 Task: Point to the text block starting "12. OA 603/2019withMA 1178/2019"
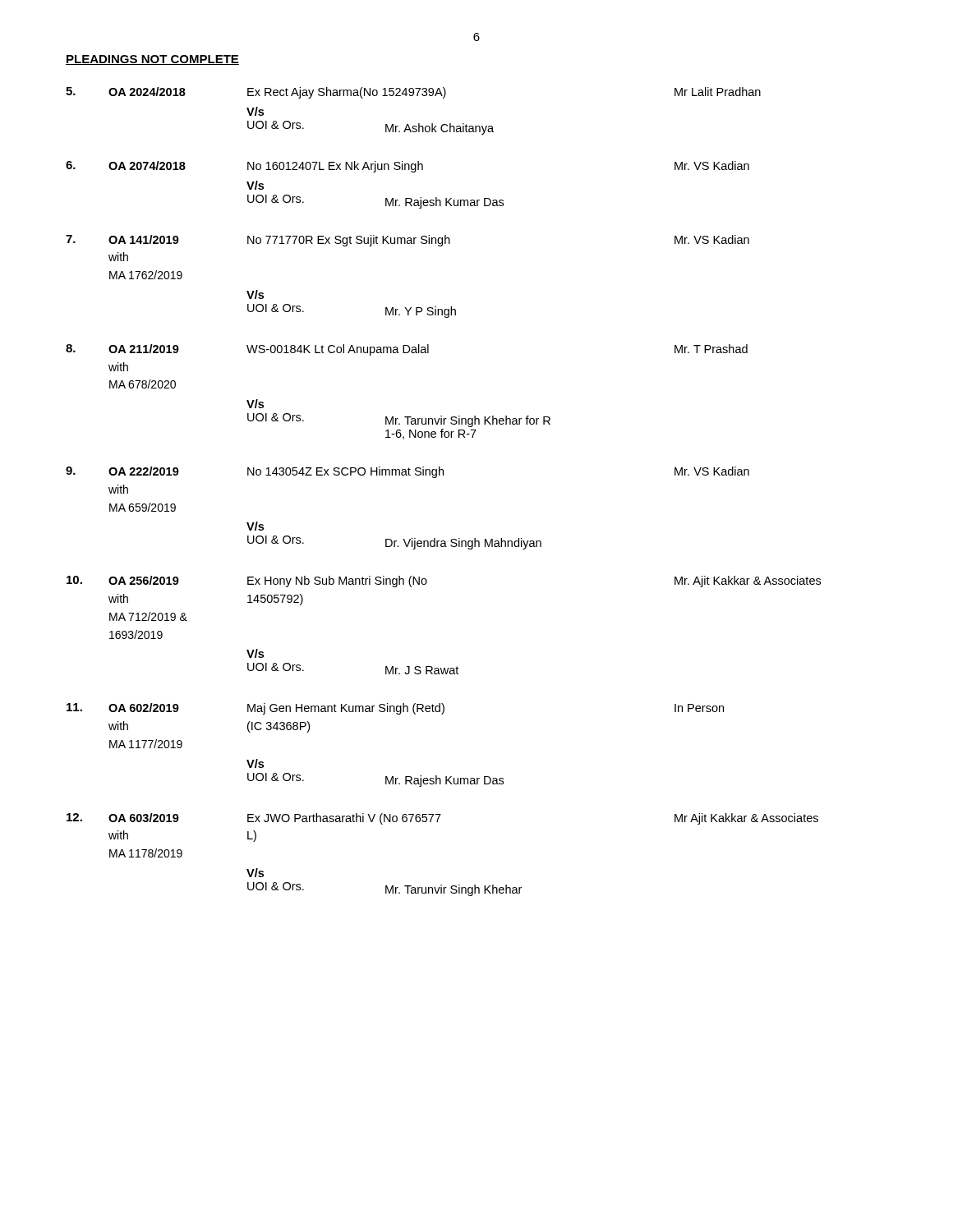click(442, 819)
